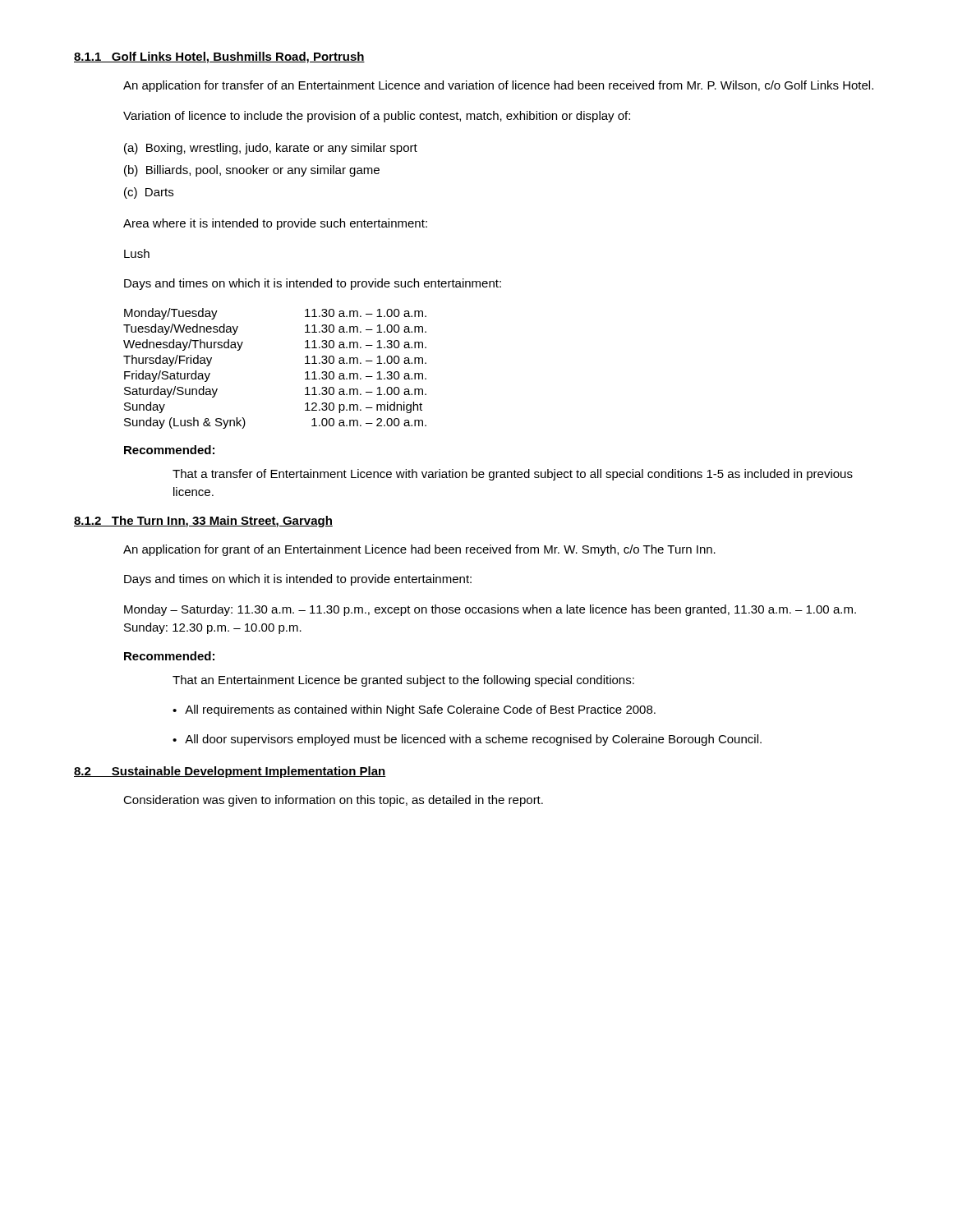Locate the section header with the text "8.1.1 Golf Links Hotel, Bushmills Road, Portrush"
The width and height of the screenshot is (953, 1232).
point(219,56)
